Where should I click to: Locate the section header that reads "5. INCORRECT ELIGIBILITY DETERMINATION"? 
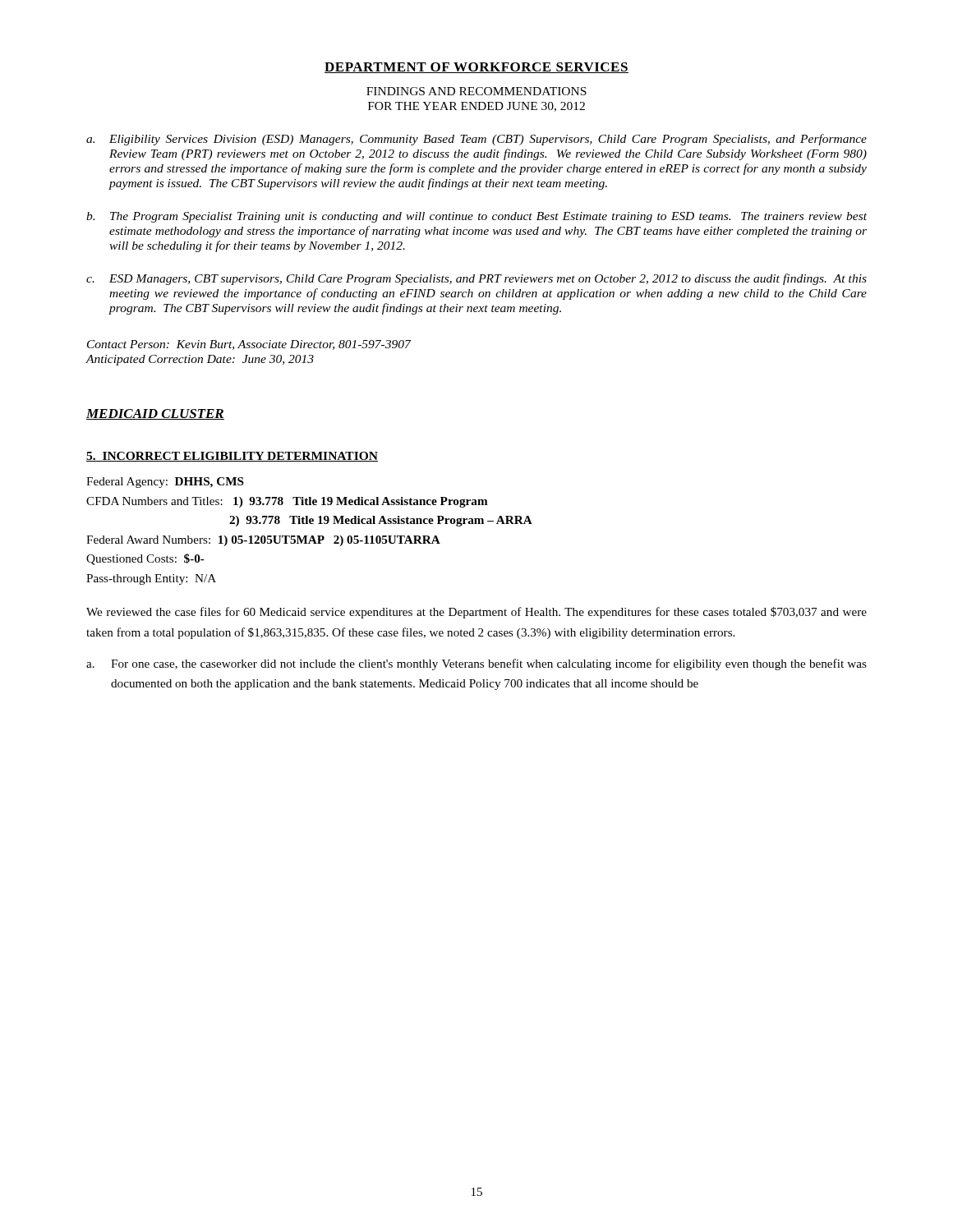232,455
